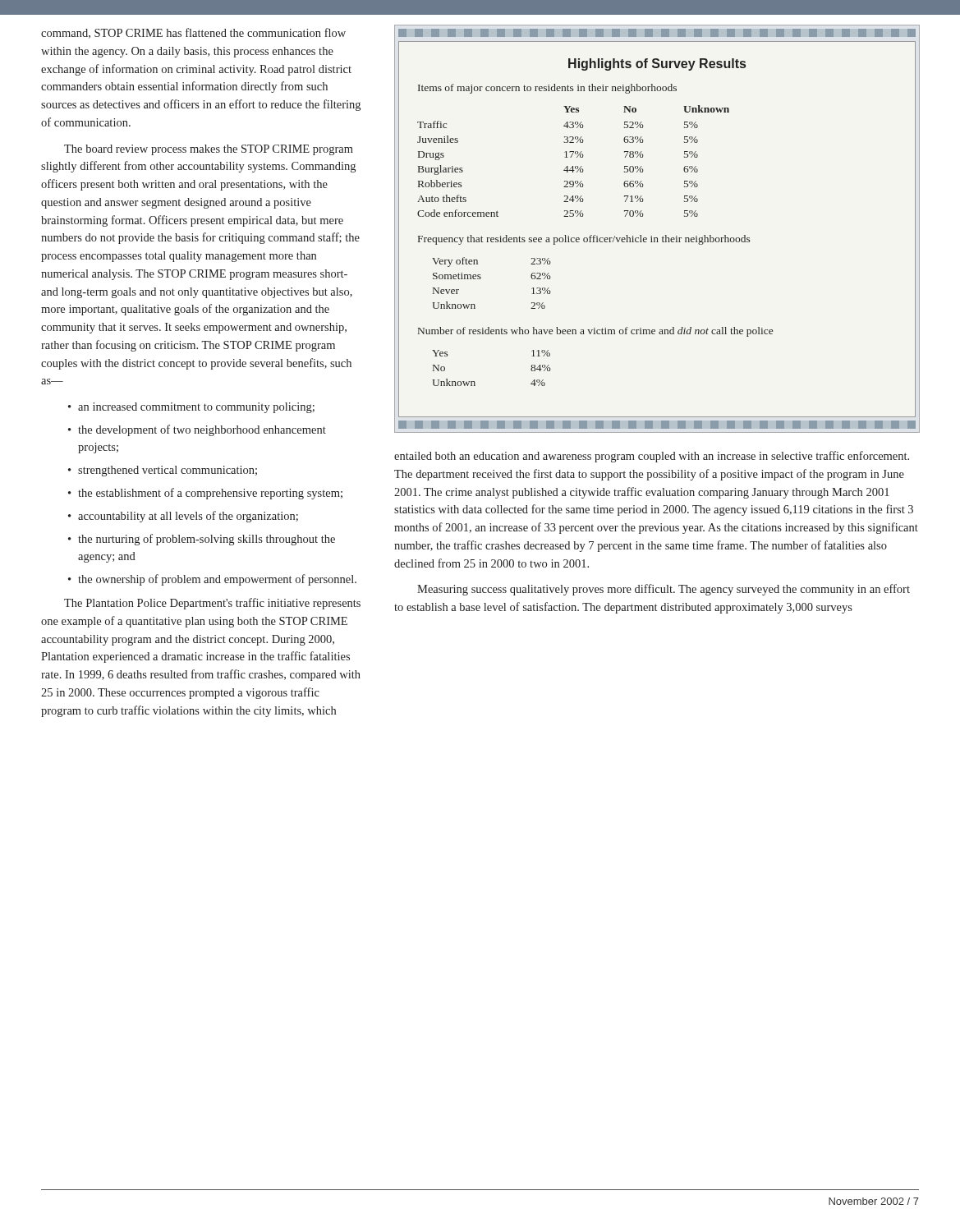Point to the text starting "The board review process makes"

click(200, 264)
